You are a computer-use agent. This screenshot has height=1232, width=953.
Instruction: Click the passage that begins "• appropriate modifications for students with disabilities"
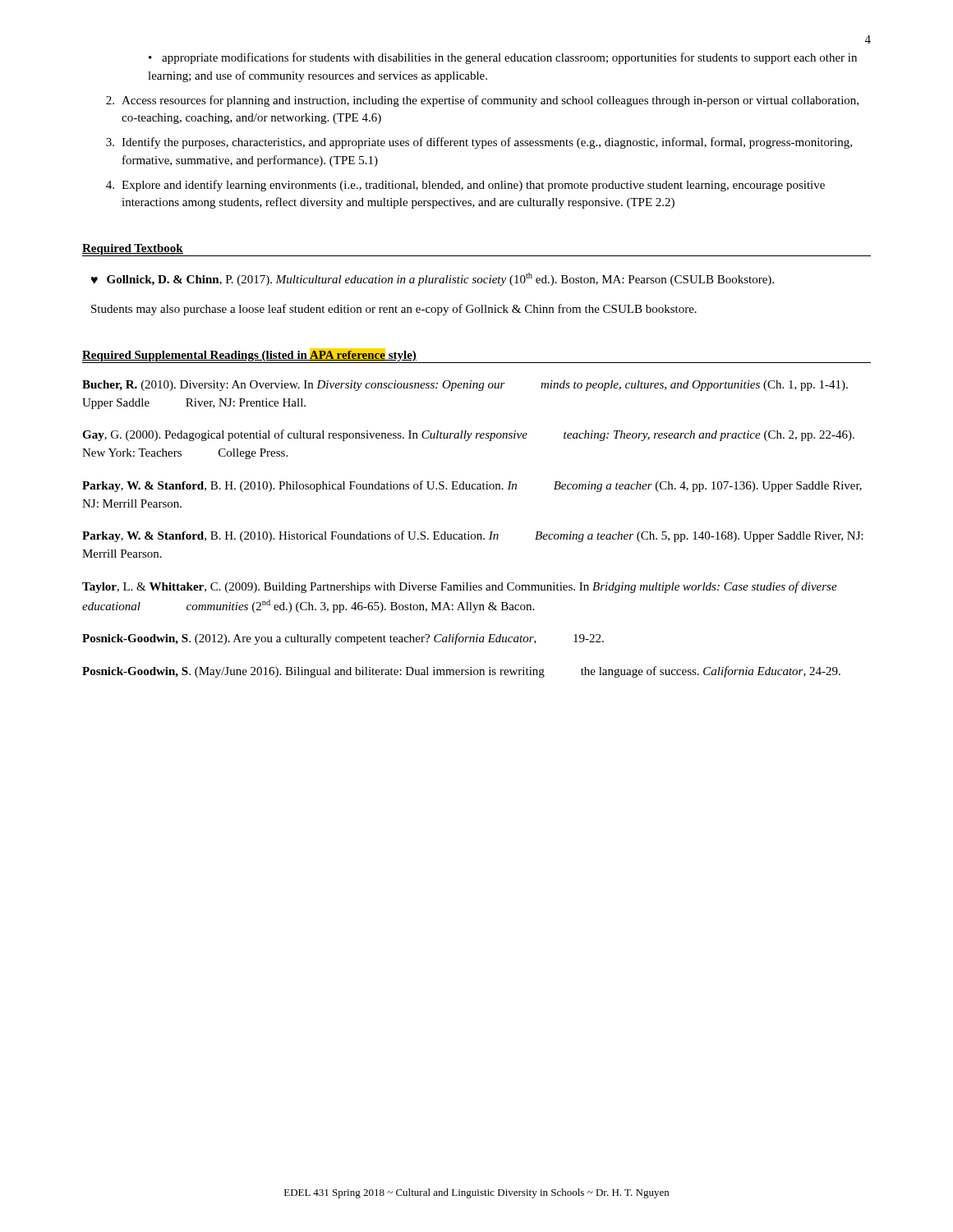pyautogui.click(x=503, y=66)
